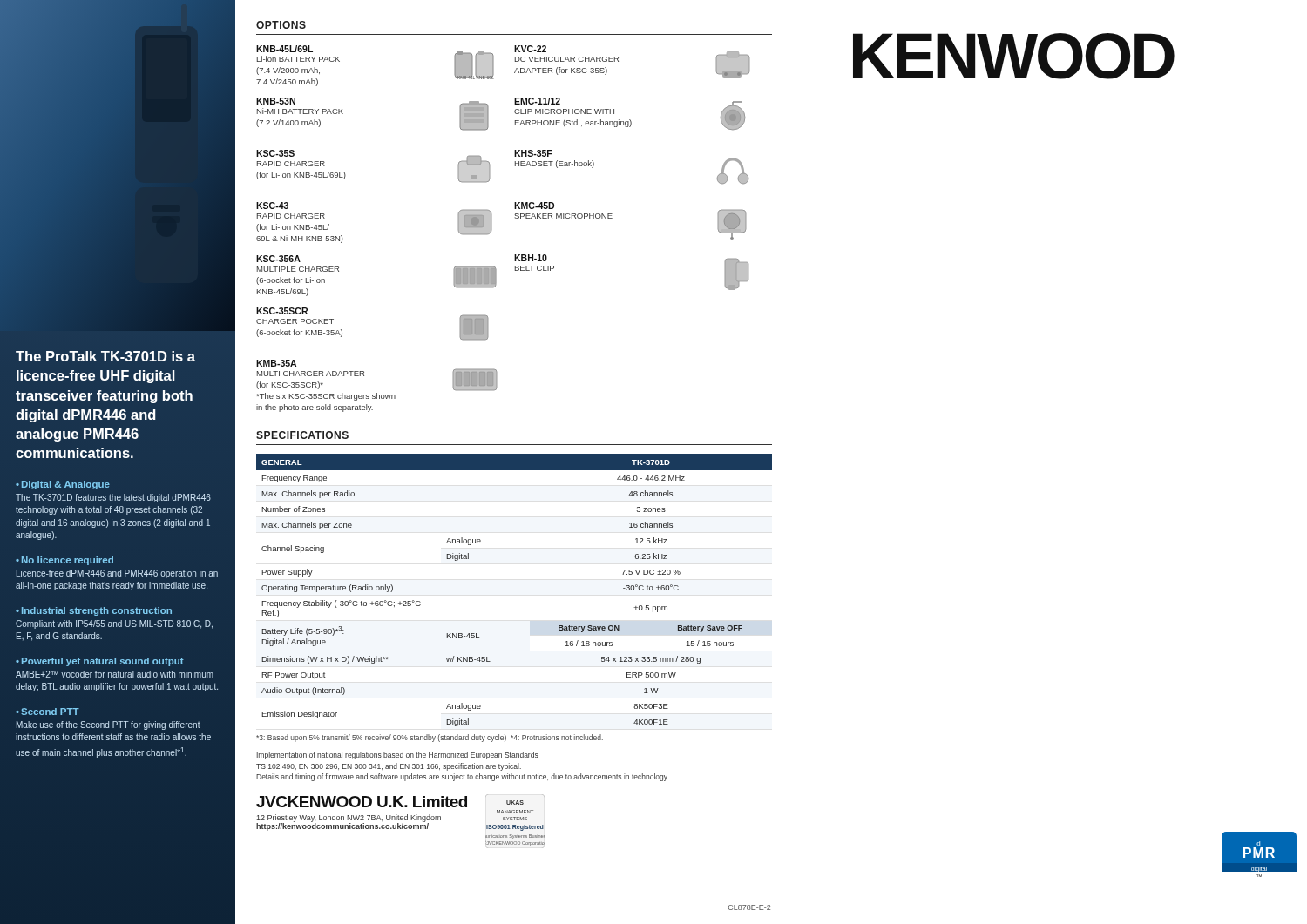Click the passage that begins "Powerful yet natural"
The image size is (1307, 924).
pyautogui.click(x=118, y=675)
